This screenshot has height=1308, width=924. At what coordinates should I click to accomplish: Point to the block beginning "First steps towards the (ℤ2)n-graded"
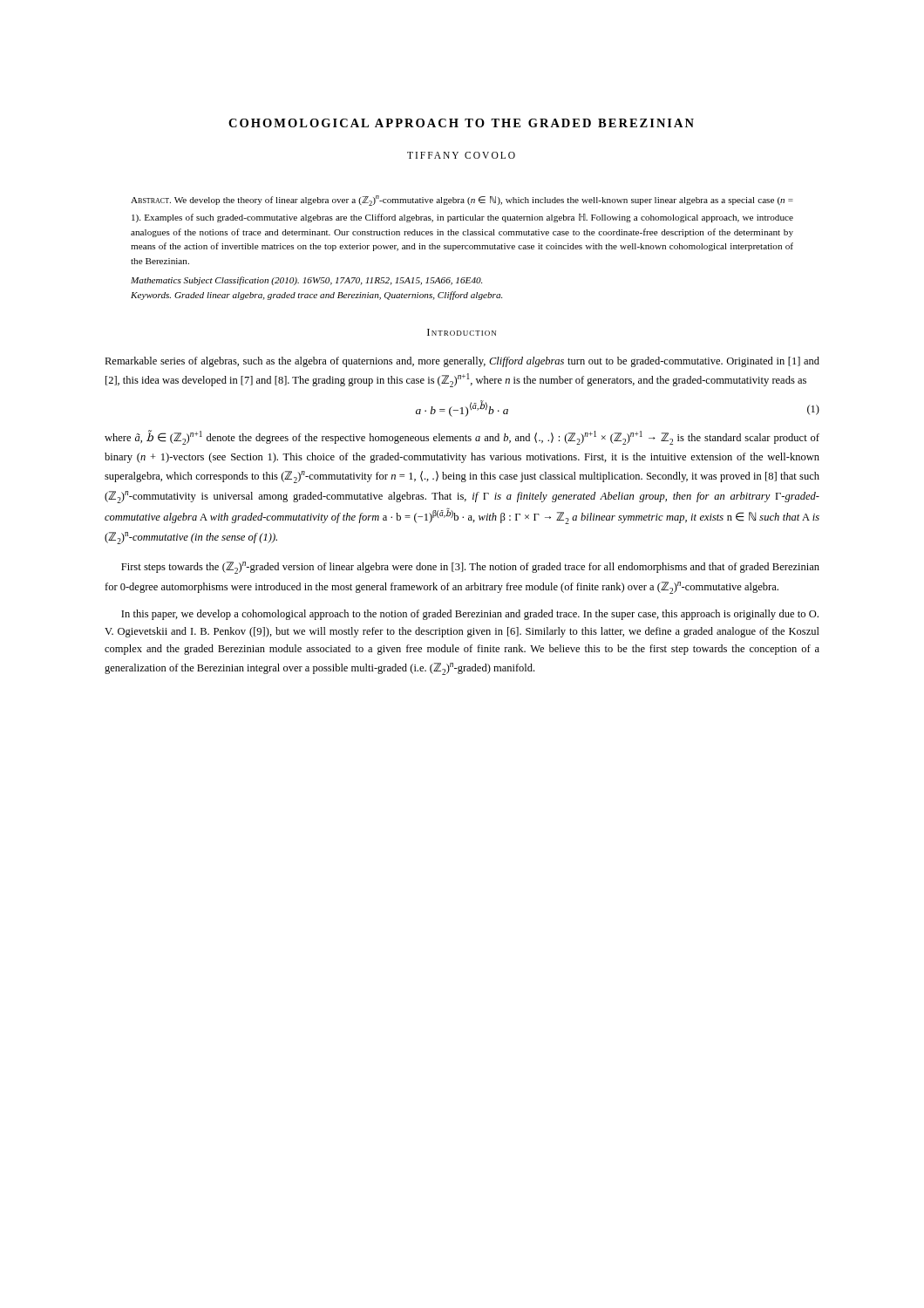[462, 577]
